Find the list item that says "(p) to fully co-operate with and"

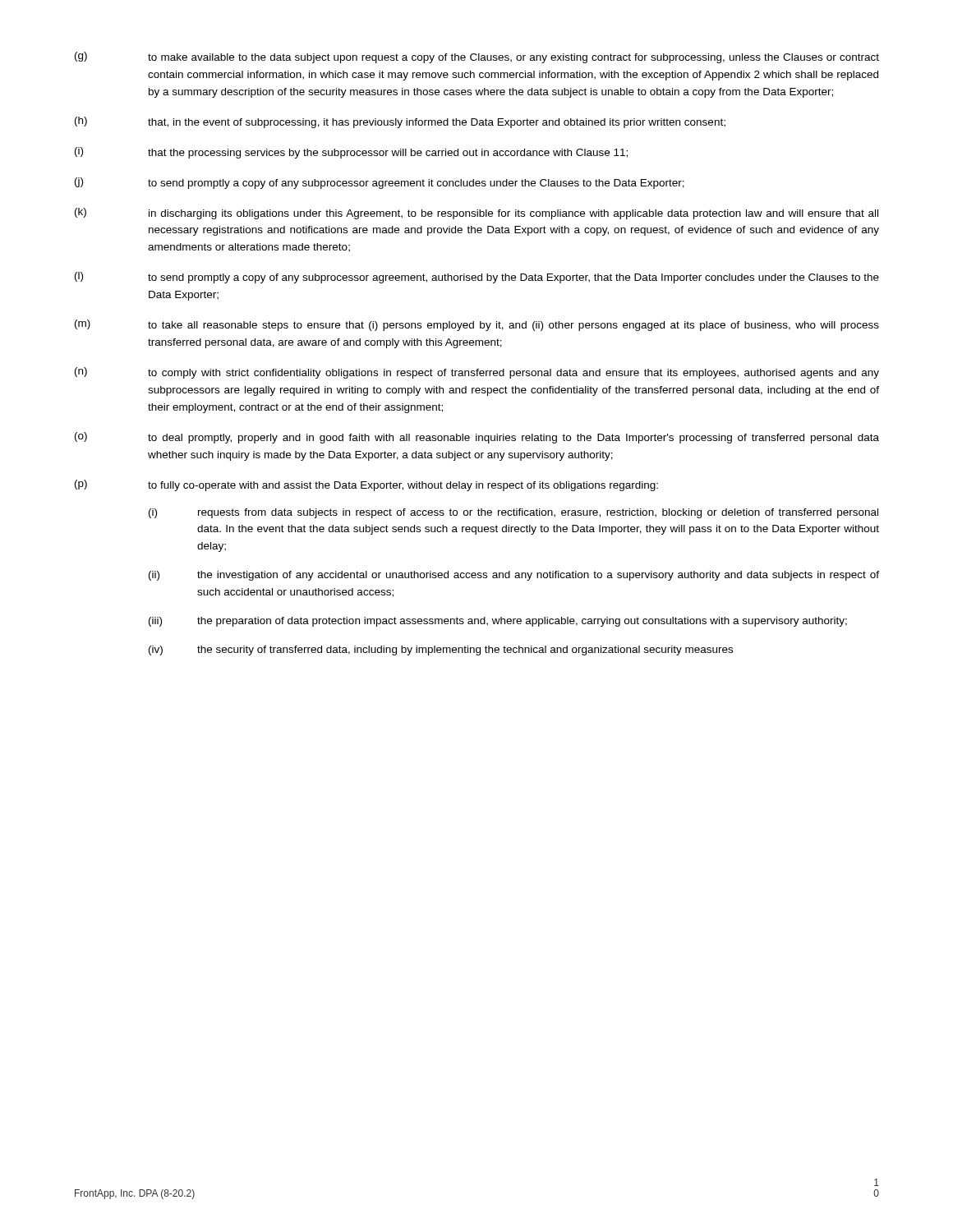click(x=476, y=574)
